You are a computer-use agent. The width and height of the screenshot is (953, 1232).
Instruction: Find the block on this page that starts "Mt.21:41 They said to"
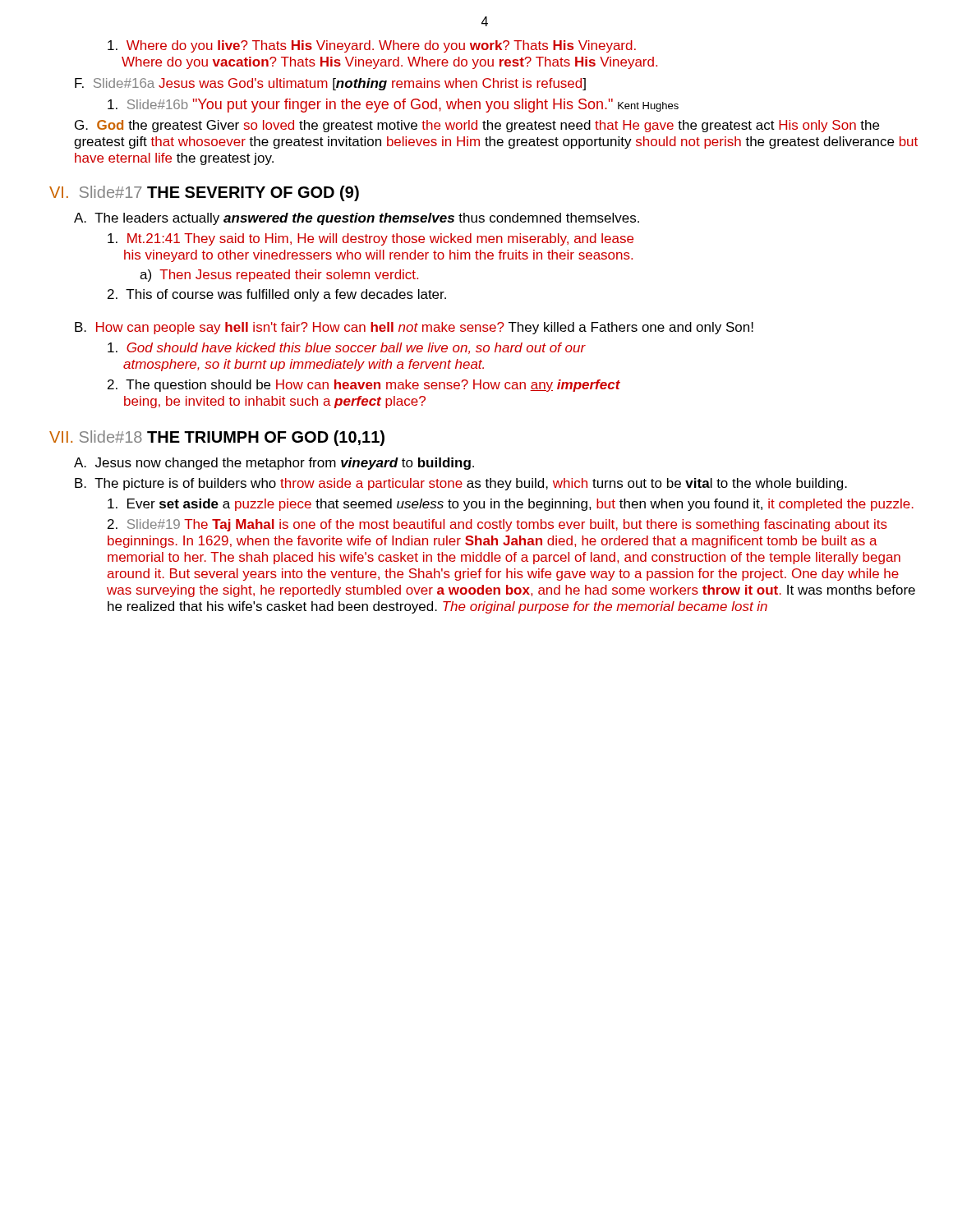coord(370,247)
